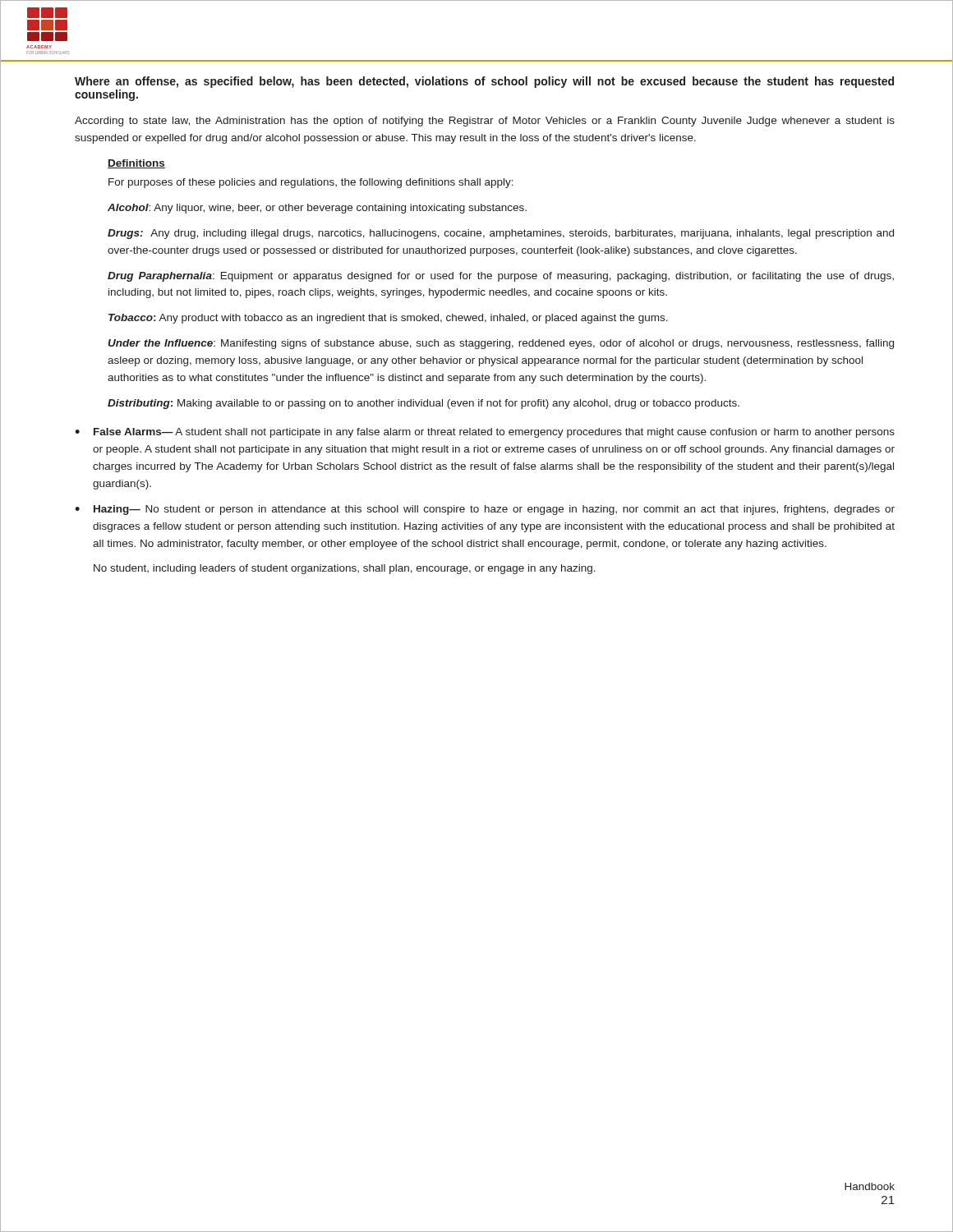Click on the text block starting "Where an offense, as"
The width and height of the screenshot is (953, 1232).
485,88
